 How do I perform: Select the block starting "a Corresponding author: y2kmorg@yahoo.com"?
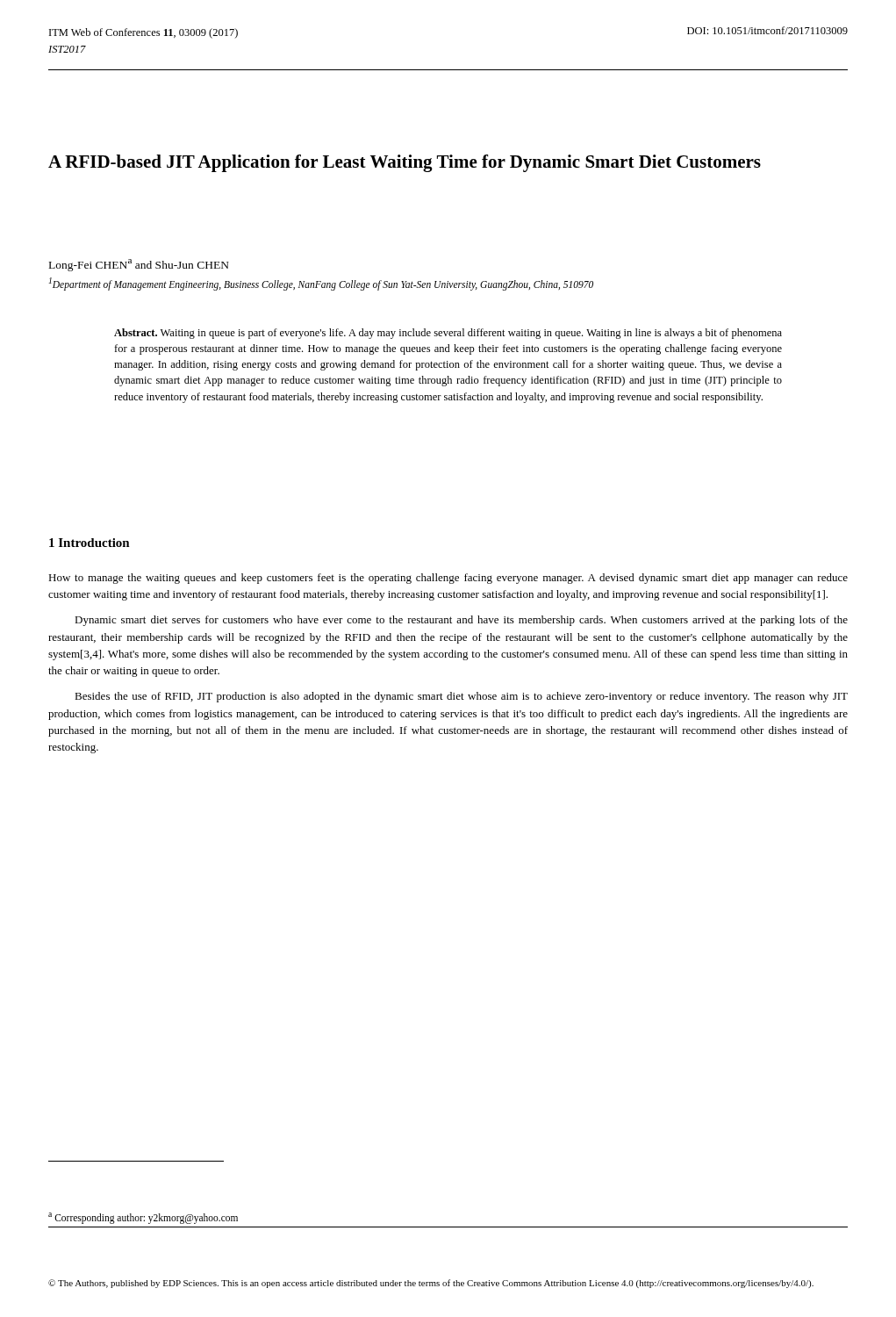448,1217
